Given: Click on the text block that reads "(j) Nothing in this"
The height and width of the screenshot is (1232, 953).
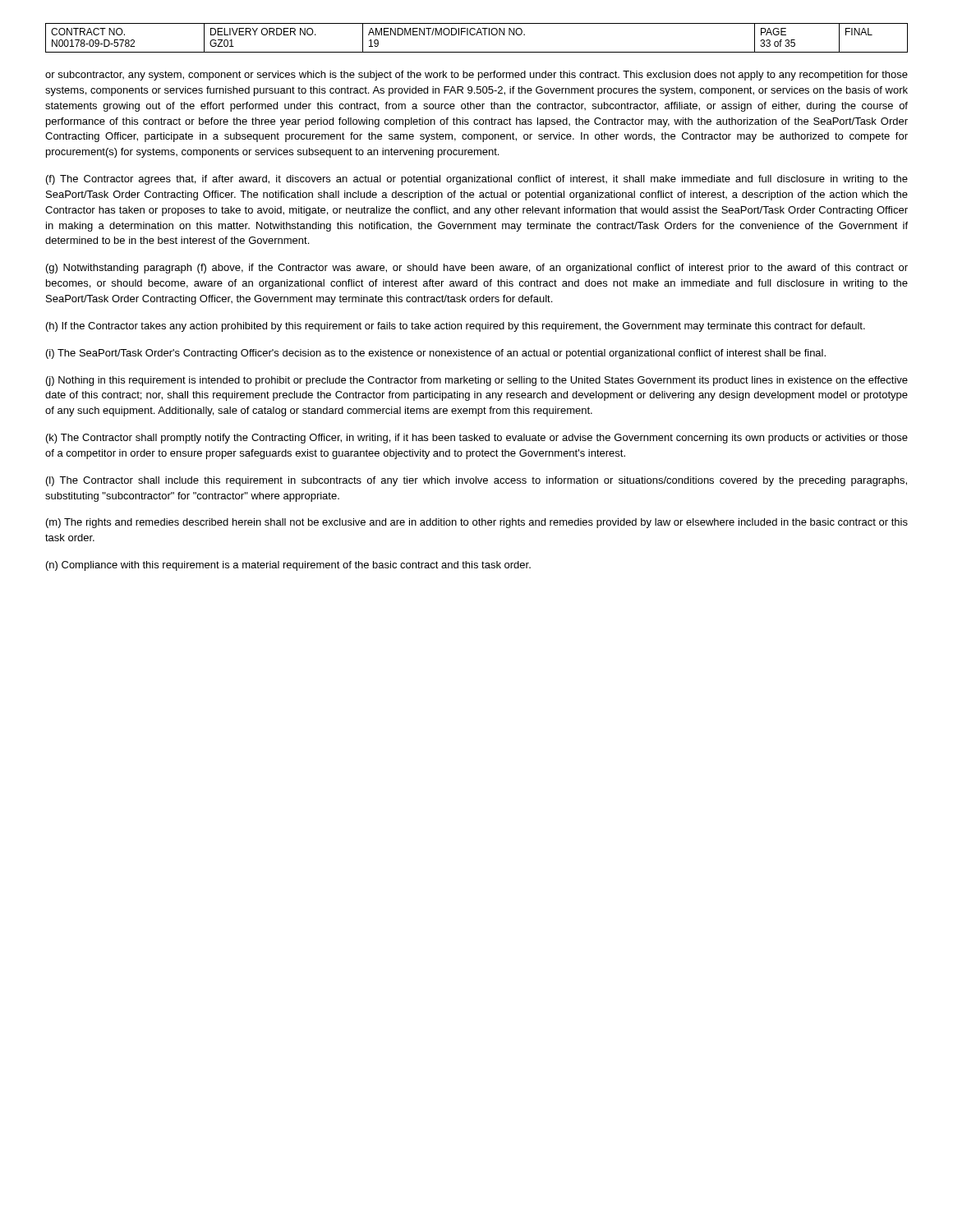Looking at the screenshot, I should tap(476, 396).
